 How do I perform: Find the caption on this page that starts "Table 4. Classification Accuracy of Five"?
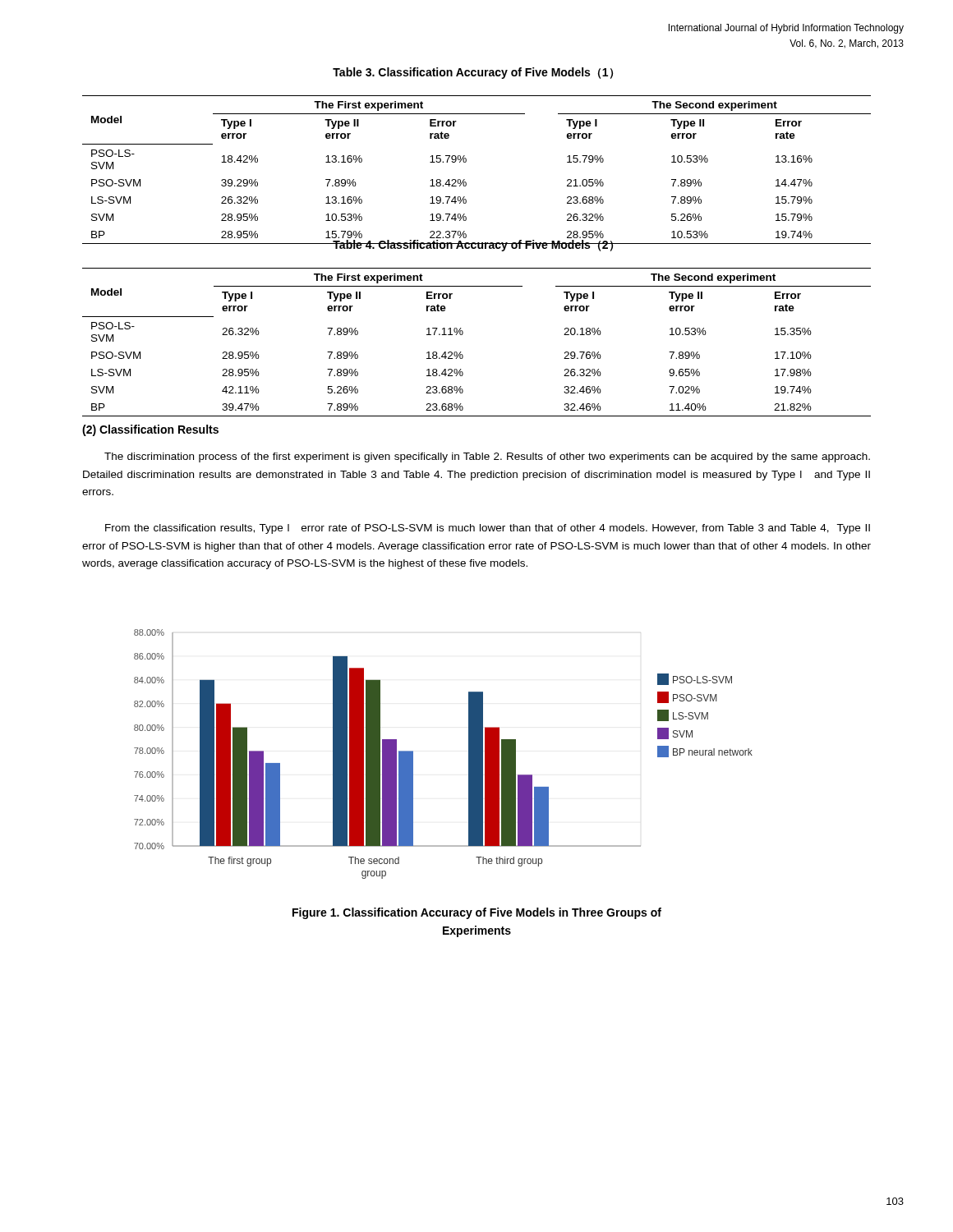click(476, 245)
